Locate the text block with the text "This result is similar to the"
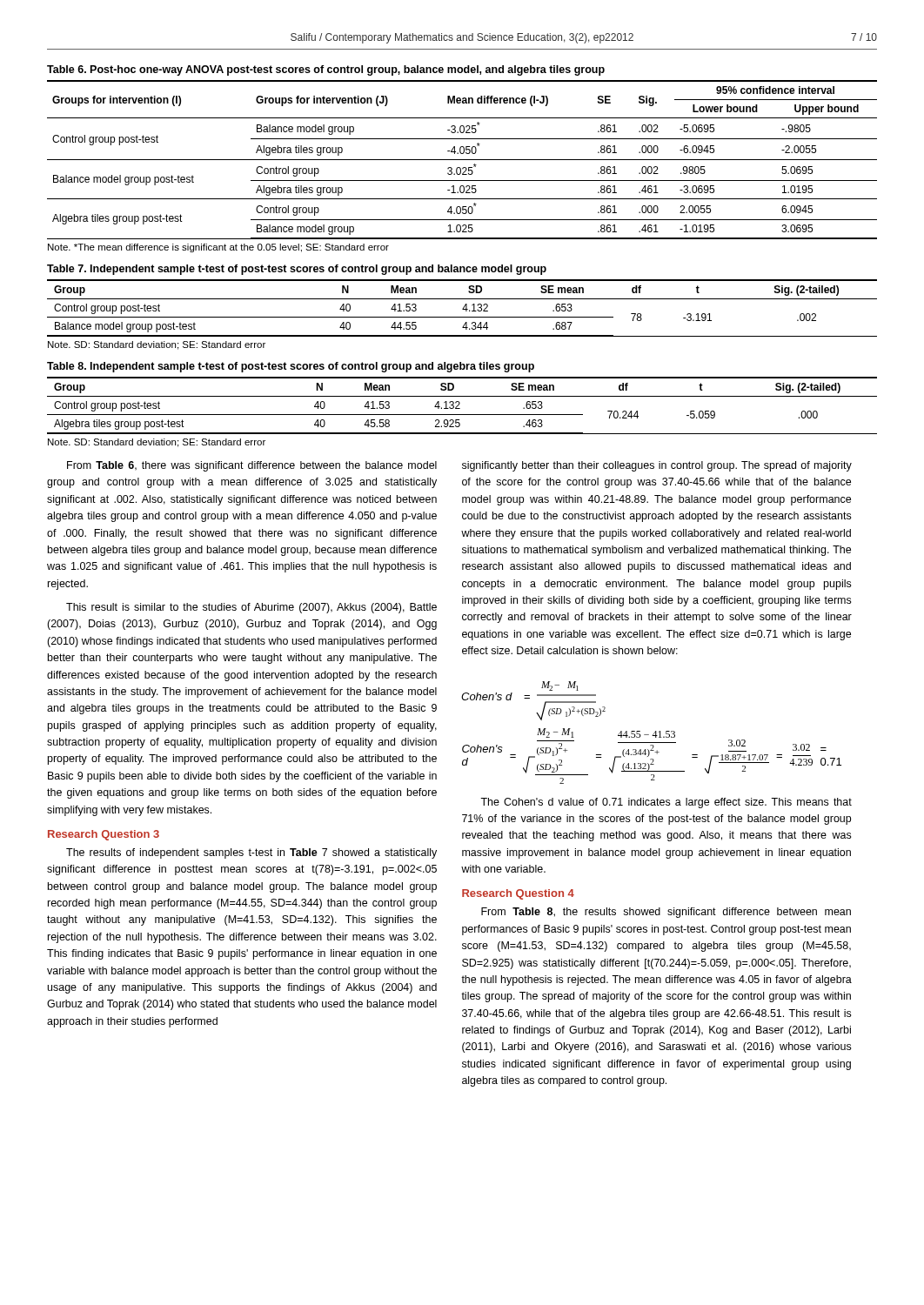The height and width of the screenshot is (1305, 924). (242, 708)
